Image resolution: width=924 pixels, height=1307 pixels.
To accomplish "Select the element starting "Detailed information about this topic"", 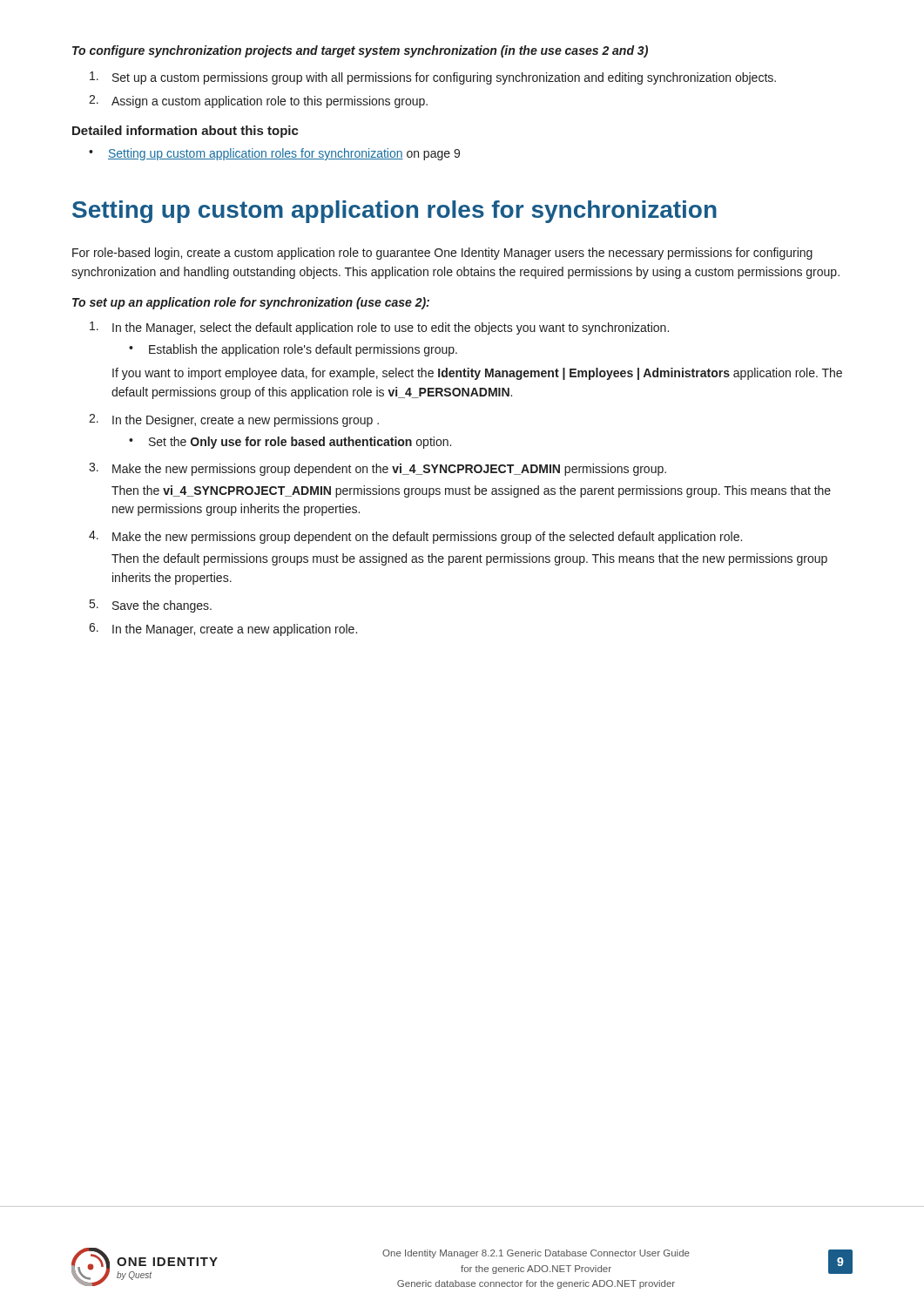I will tap(185, 130).
